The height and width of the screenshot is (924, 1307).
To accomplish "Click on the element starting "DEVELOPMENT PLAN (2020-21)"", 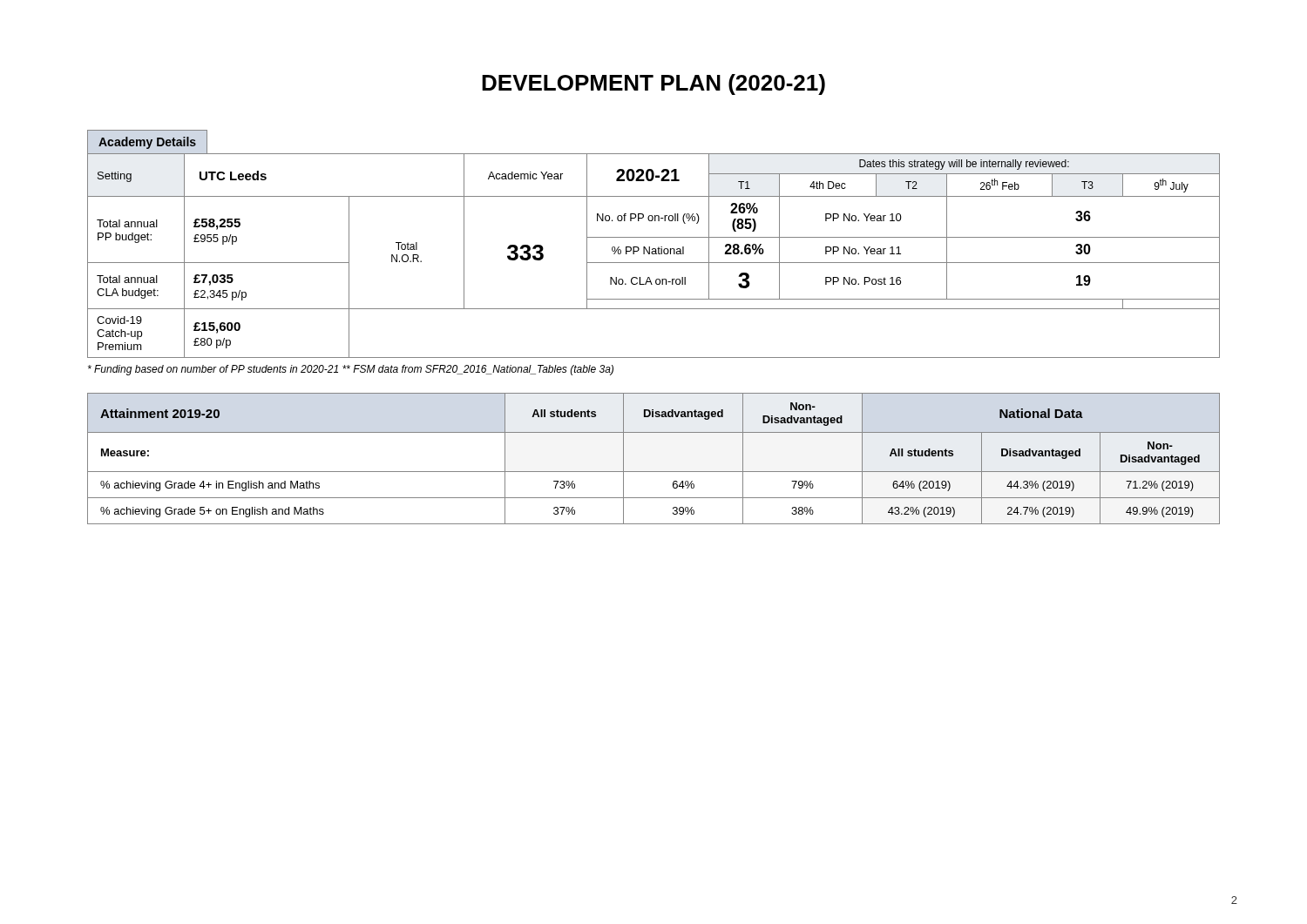I will click(654, 83).
